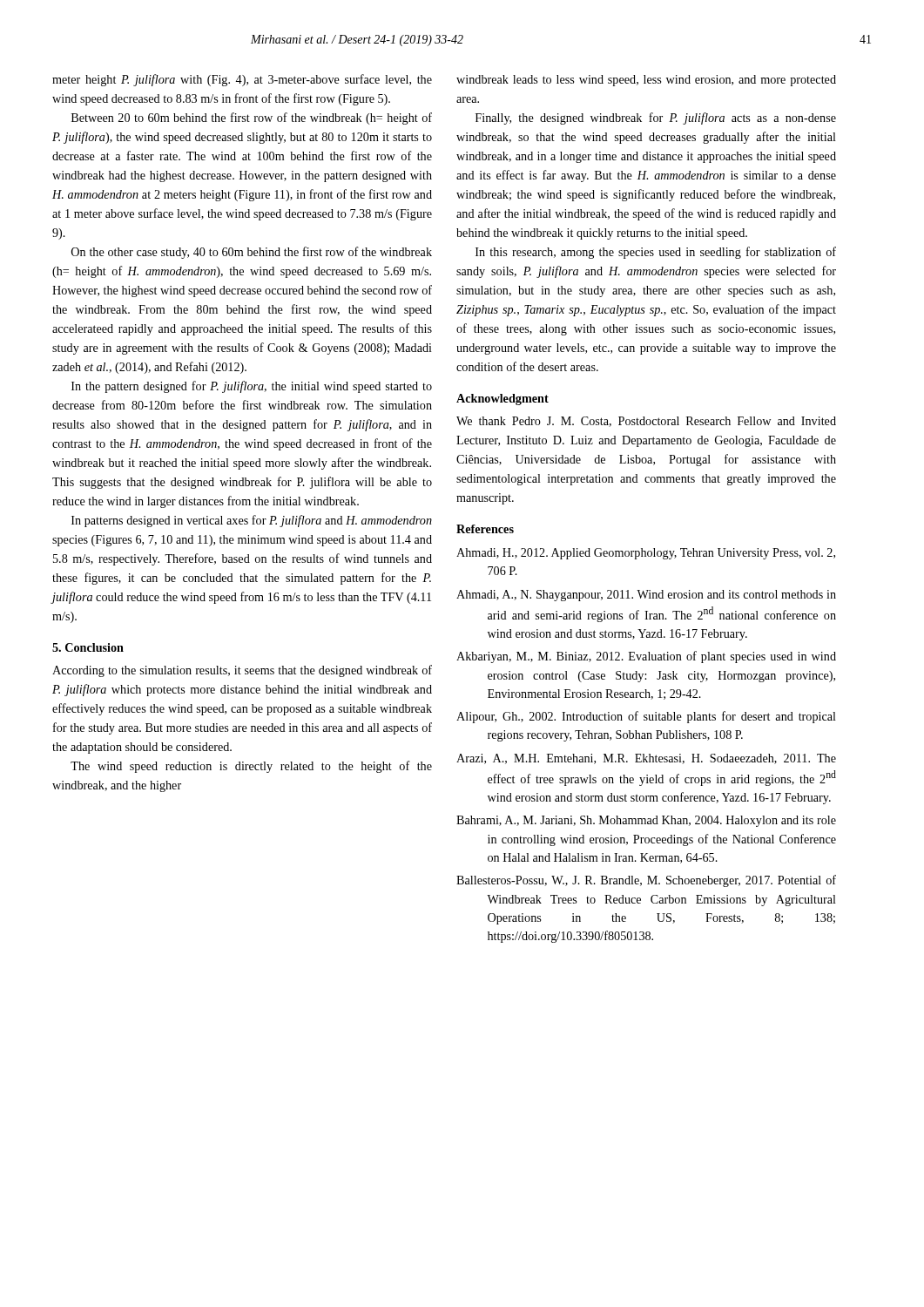Viewport: 924px width, 1307px height.
Task: Find the text block starting "We thank Pedro J. M. Costa, Postdoctoral Research"
Action: click(x=646, y=459)
